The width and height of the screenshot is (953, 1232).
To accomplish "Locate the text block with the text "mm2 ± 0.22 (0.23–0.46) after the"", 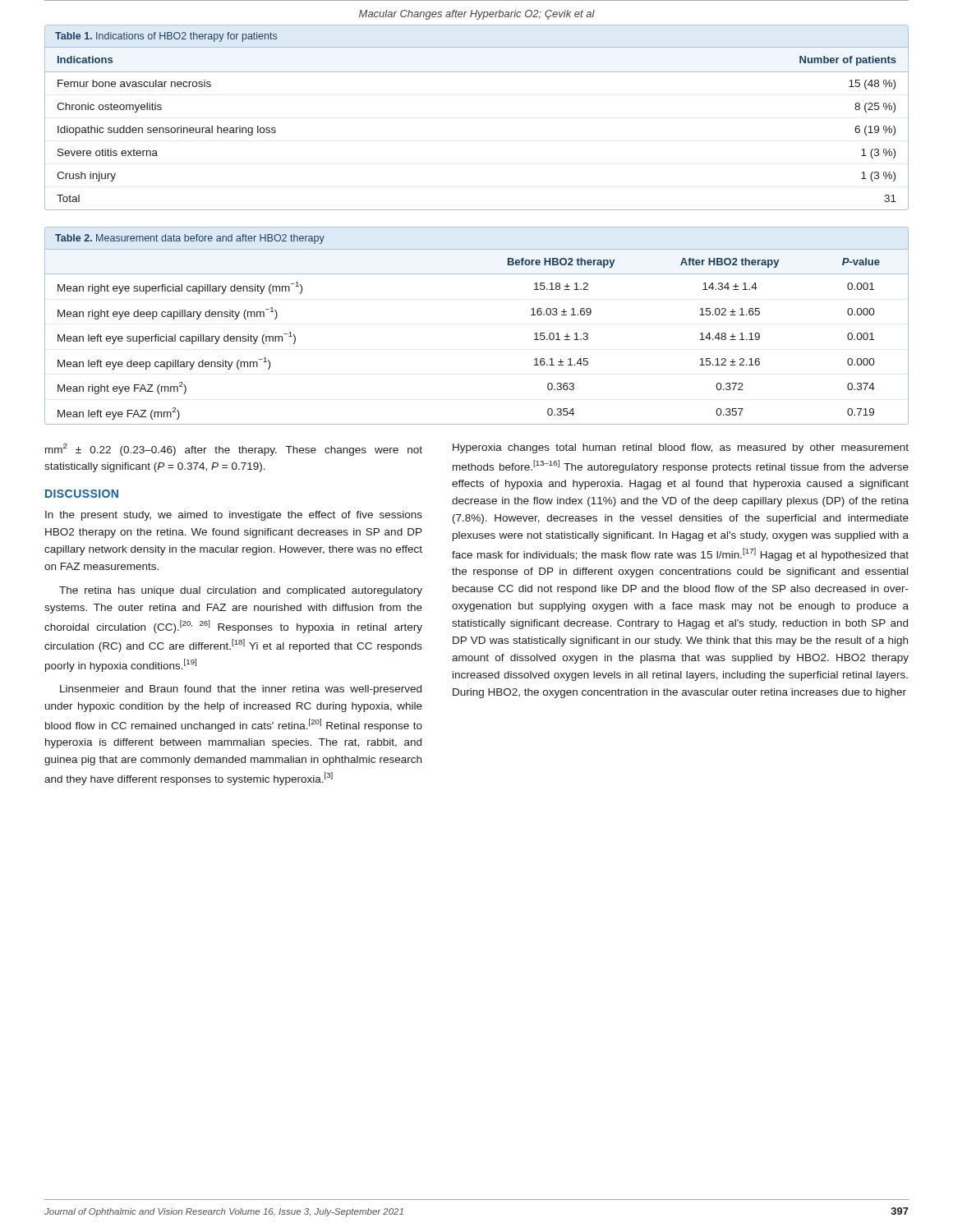I will pos(233,458).
